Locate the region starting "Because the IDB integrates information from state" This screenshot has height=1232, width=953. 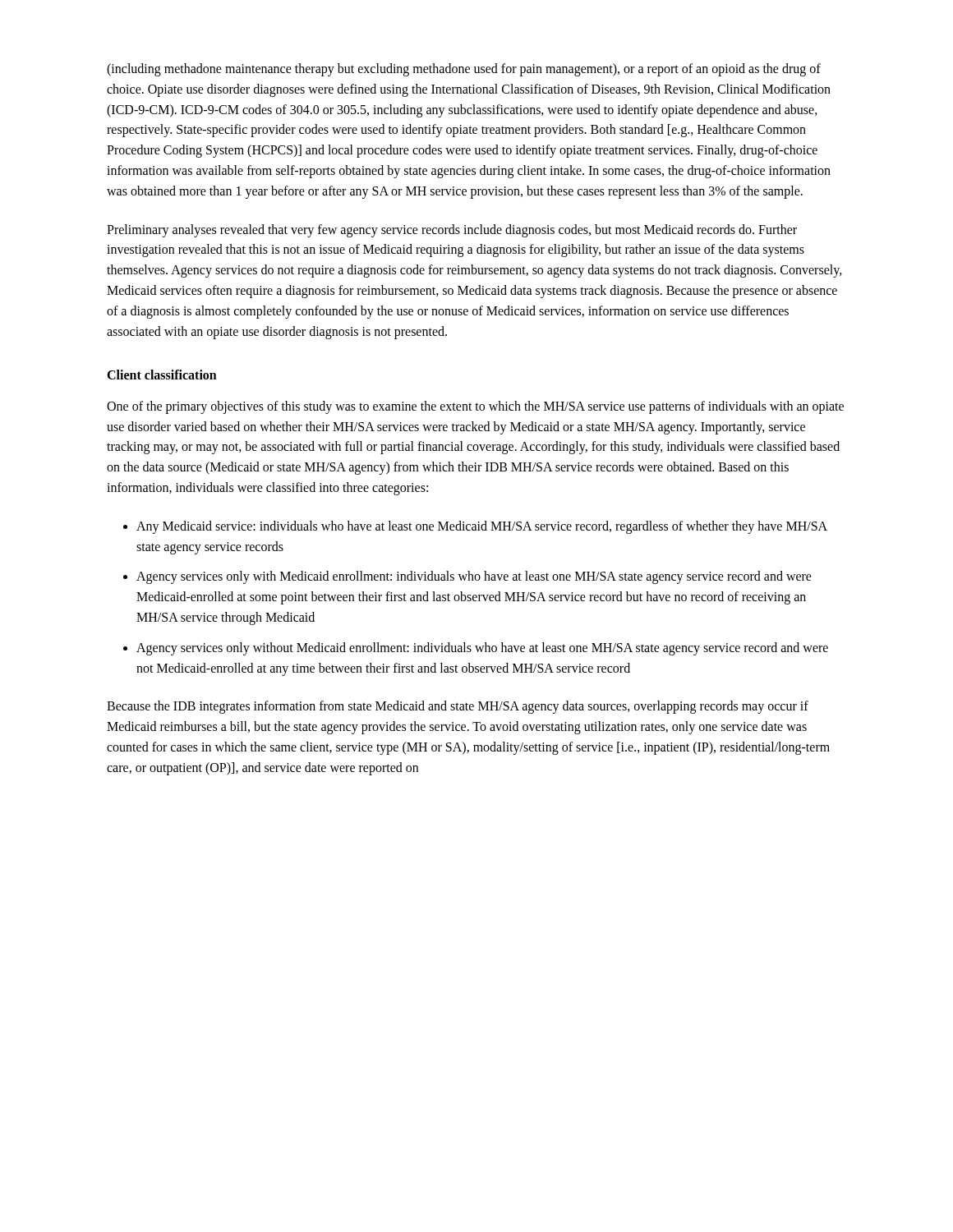coord(468,737)
